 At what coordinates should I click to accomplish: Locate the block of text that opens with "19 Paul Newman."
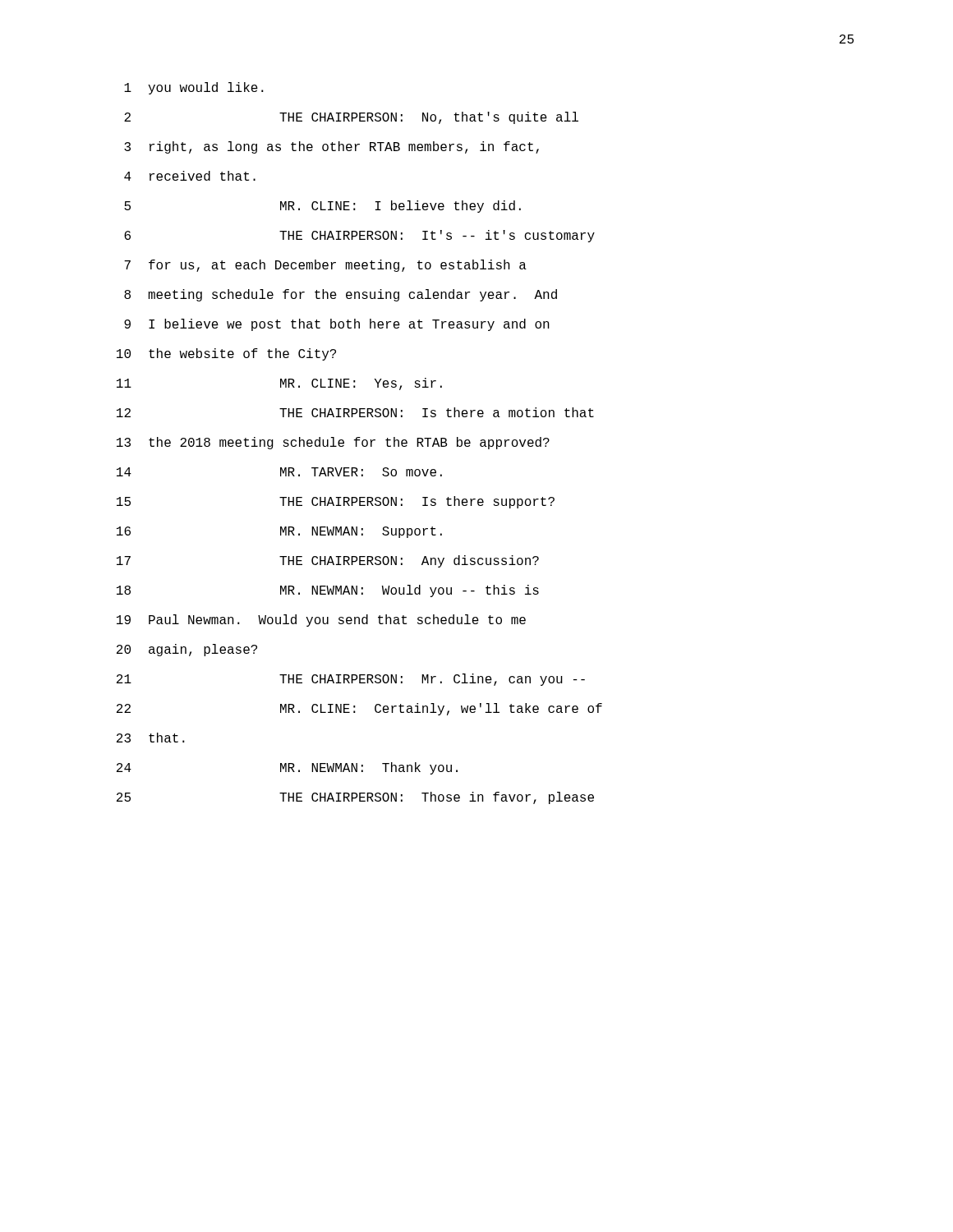tap(476, 621)
